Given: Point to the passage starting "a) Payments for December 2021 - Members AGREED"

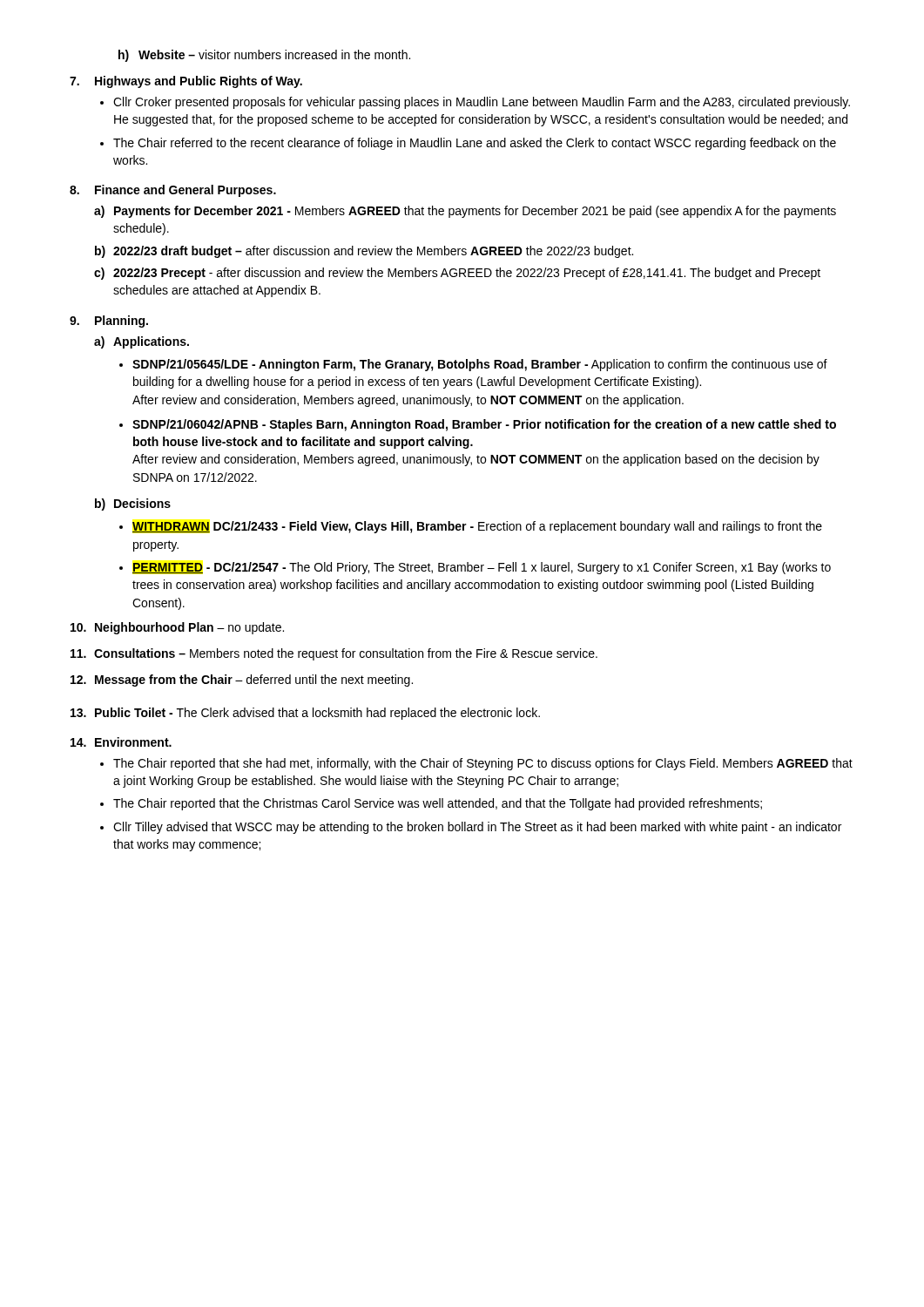Looking at the screenshot, I should click(x=474, y=220).
